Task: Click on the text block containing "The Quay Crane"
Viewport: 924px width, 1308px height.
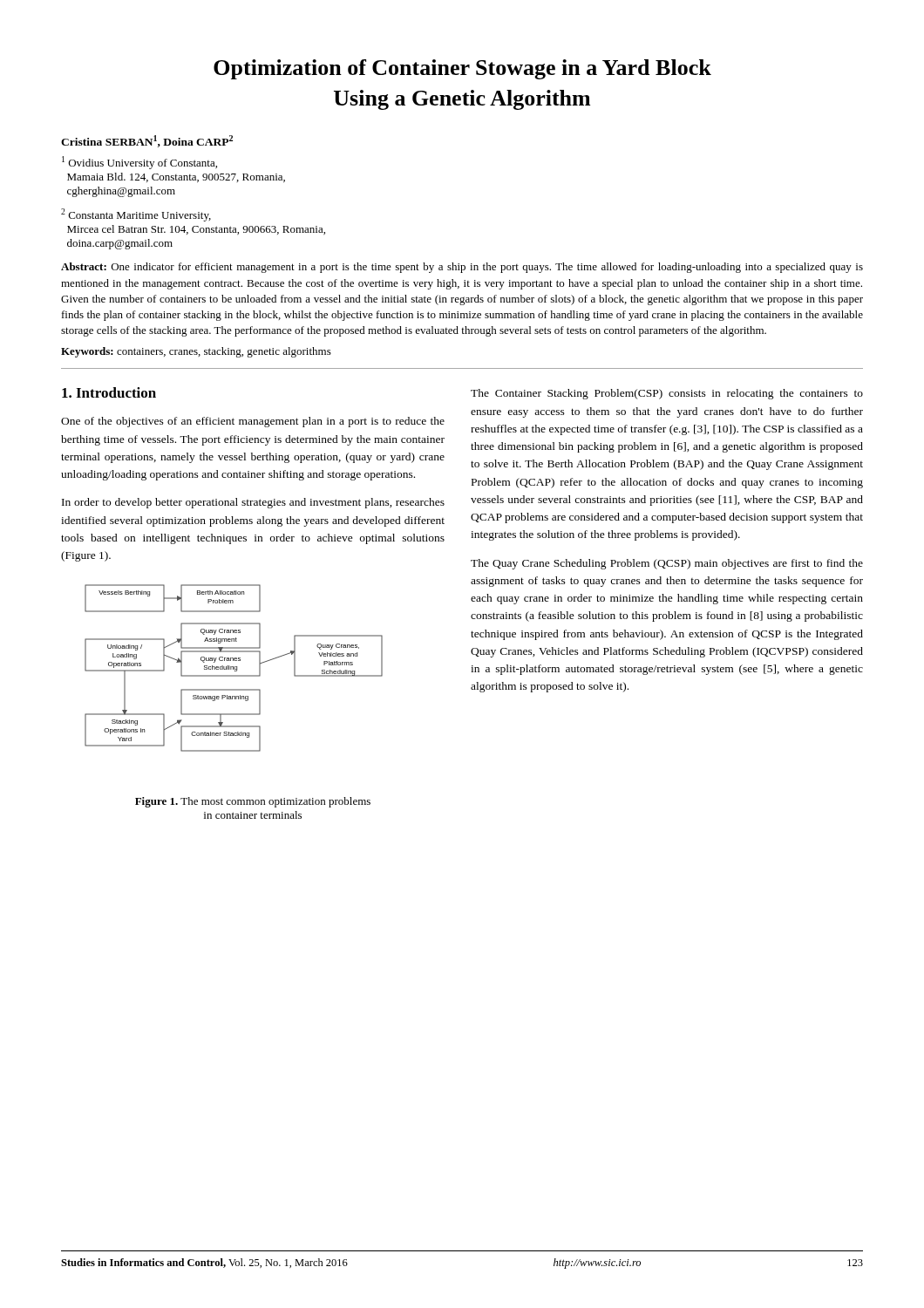Action: pyautogui.click(x=667, y=624)
